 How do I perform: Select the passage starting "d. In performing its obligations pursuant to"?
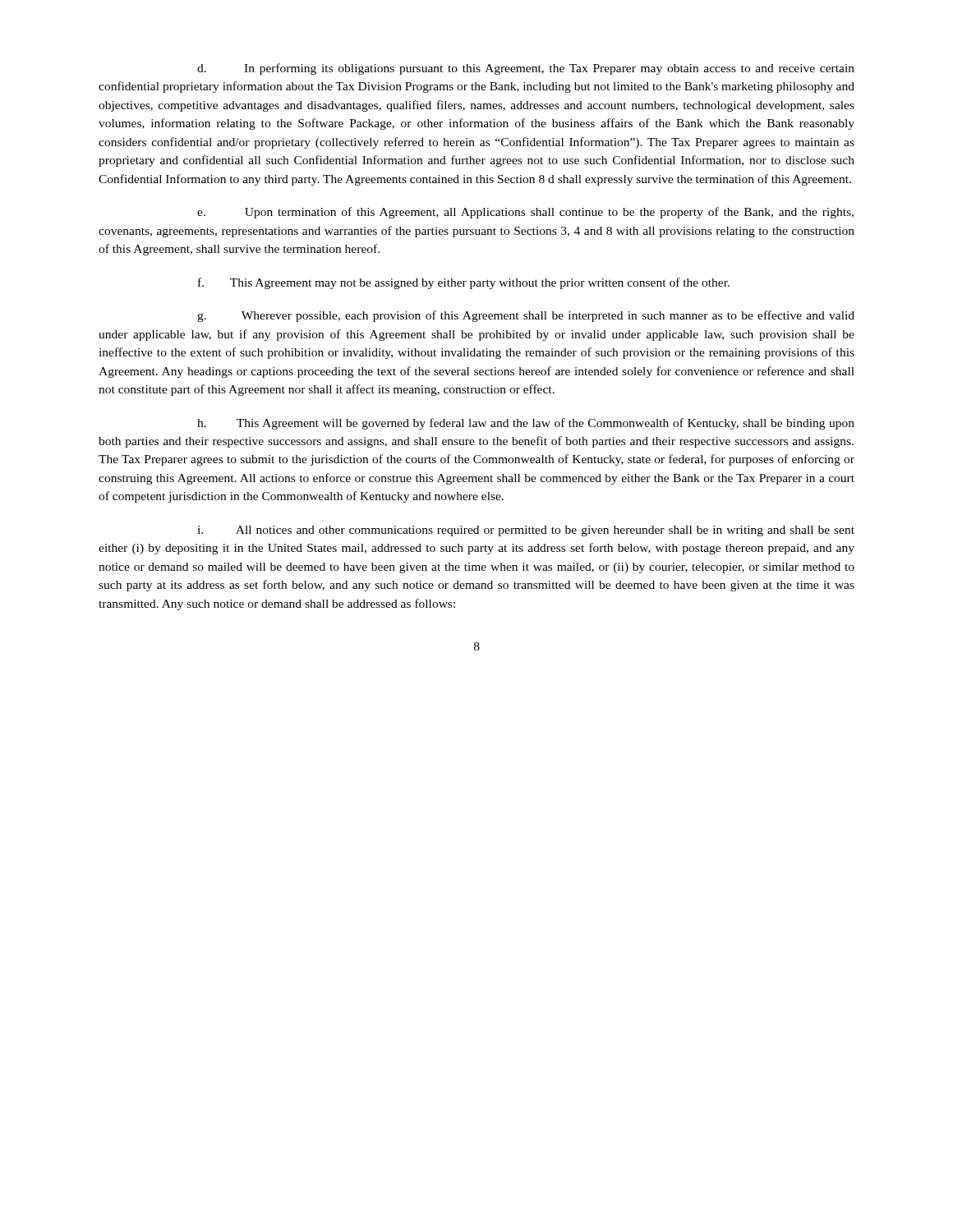(476, 123)
